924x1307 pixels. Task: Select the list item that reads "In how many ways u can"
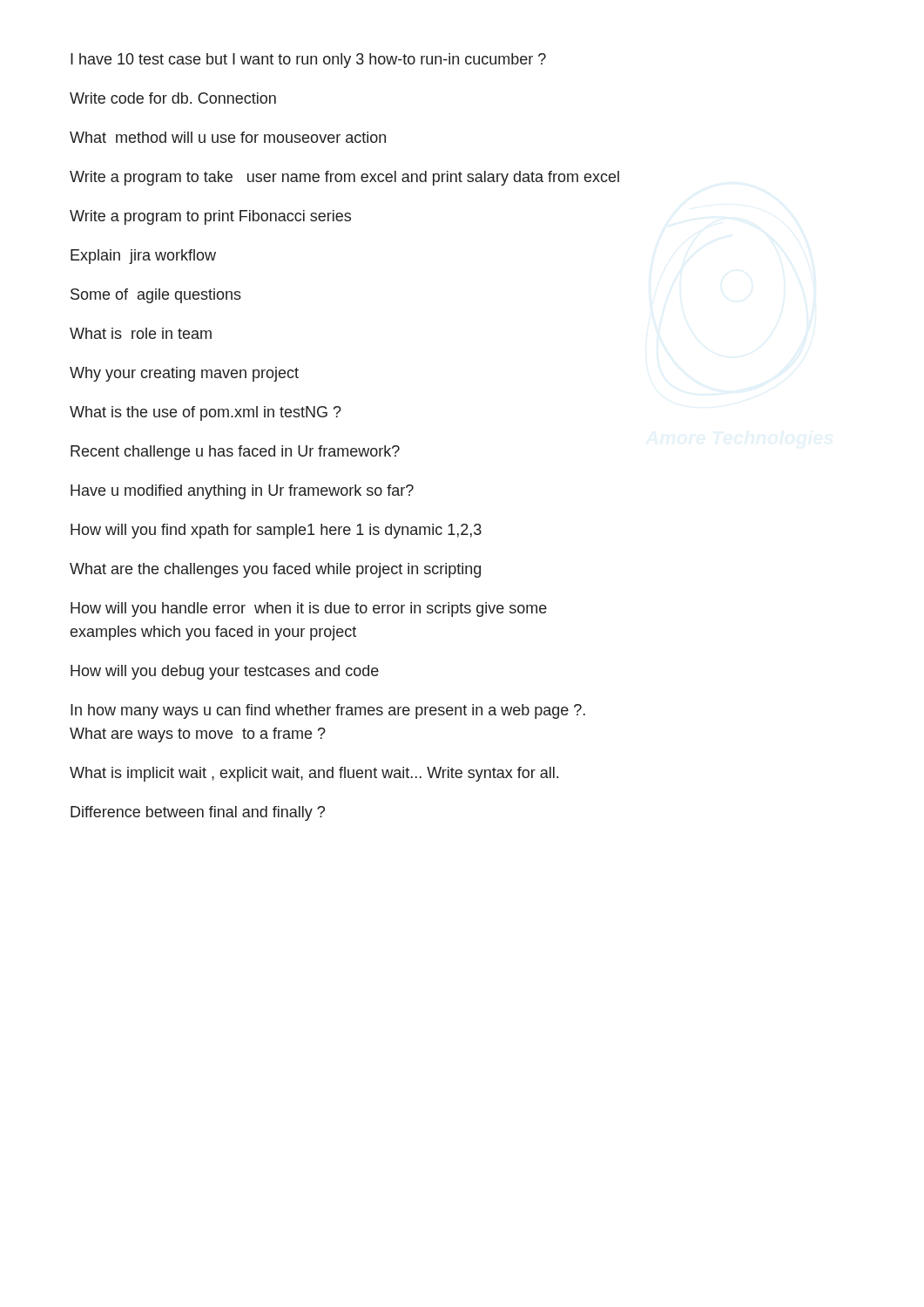click(x=328, y=722)
